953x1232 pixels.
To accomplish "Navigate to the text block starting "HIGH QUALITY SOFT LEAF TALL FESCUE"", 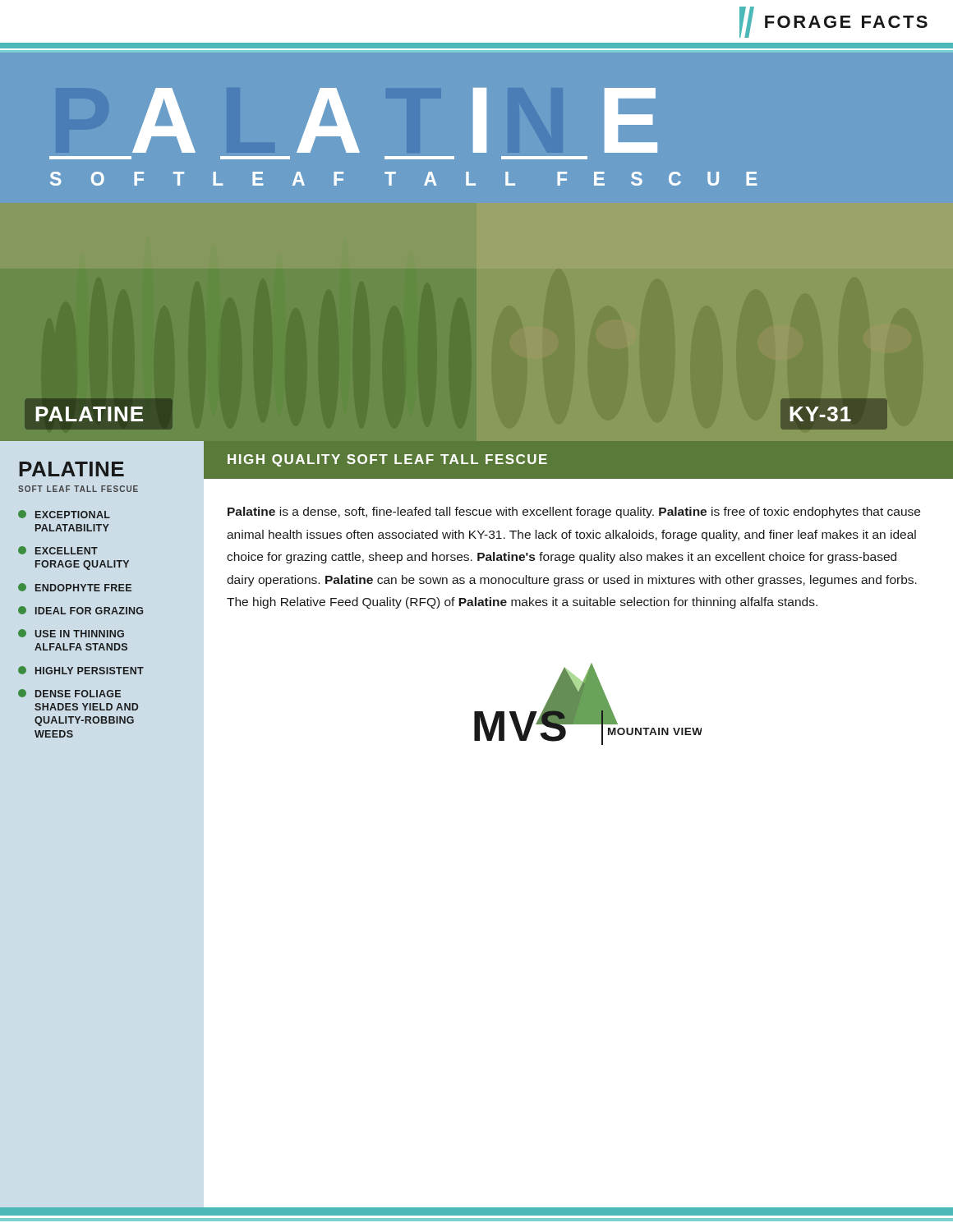I will coord(388,460).
